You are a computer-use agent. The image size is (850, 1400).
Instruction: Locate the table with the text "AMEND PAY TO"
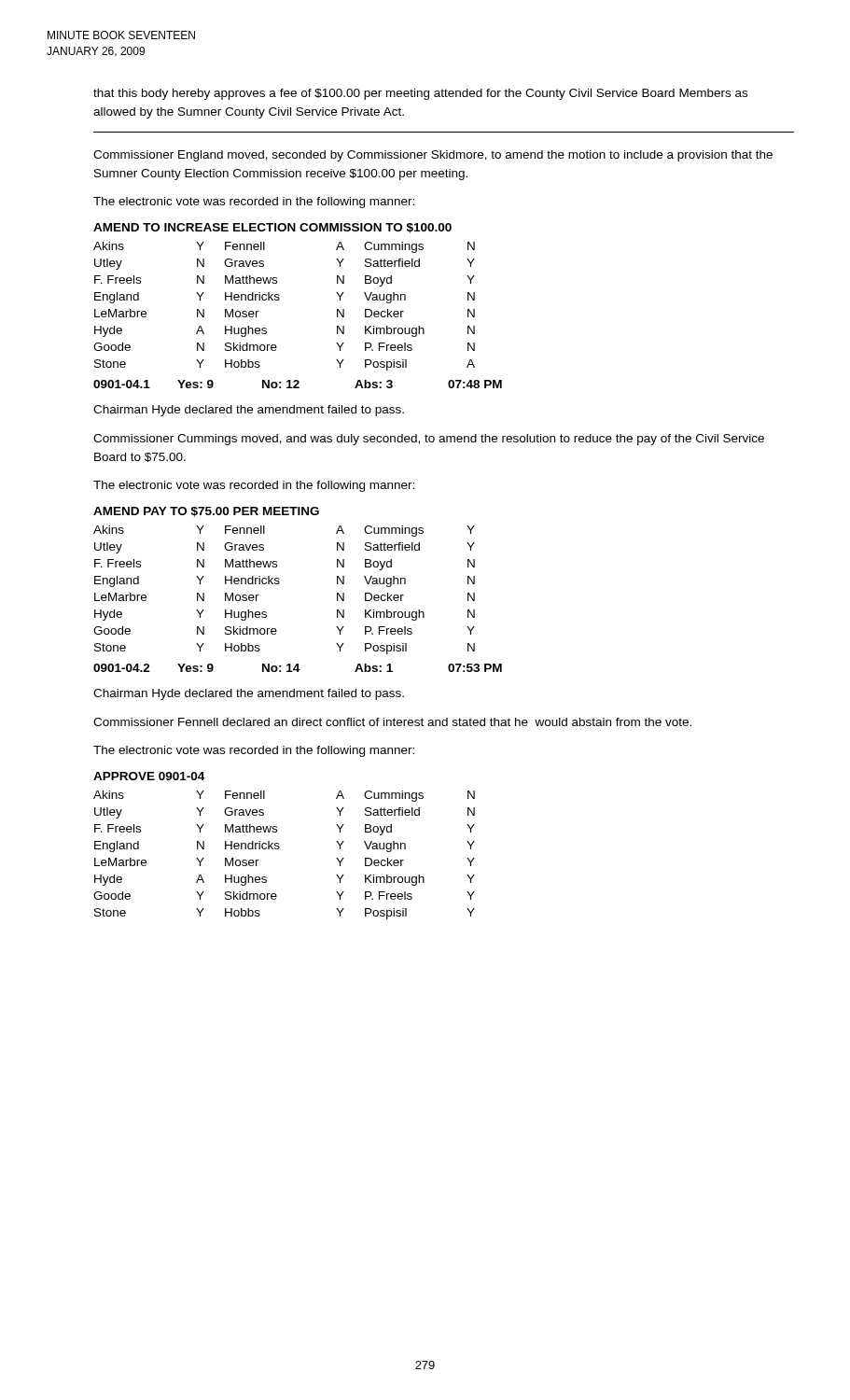click(444, 590)
